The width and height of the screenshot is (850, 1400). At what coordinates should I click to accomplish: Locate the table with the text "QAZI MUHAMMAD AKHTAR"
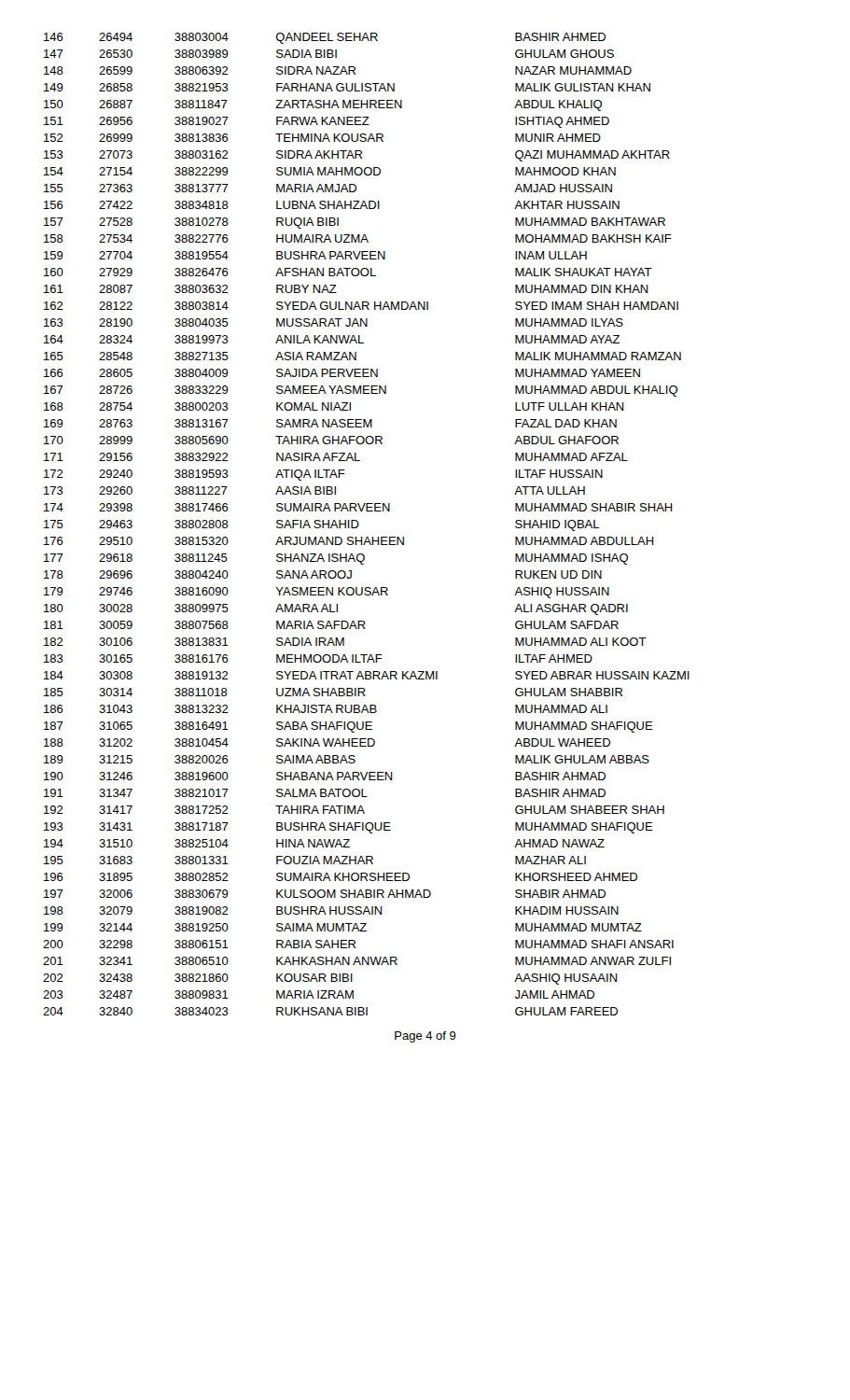pyautogui.click(x=425, y=524)
